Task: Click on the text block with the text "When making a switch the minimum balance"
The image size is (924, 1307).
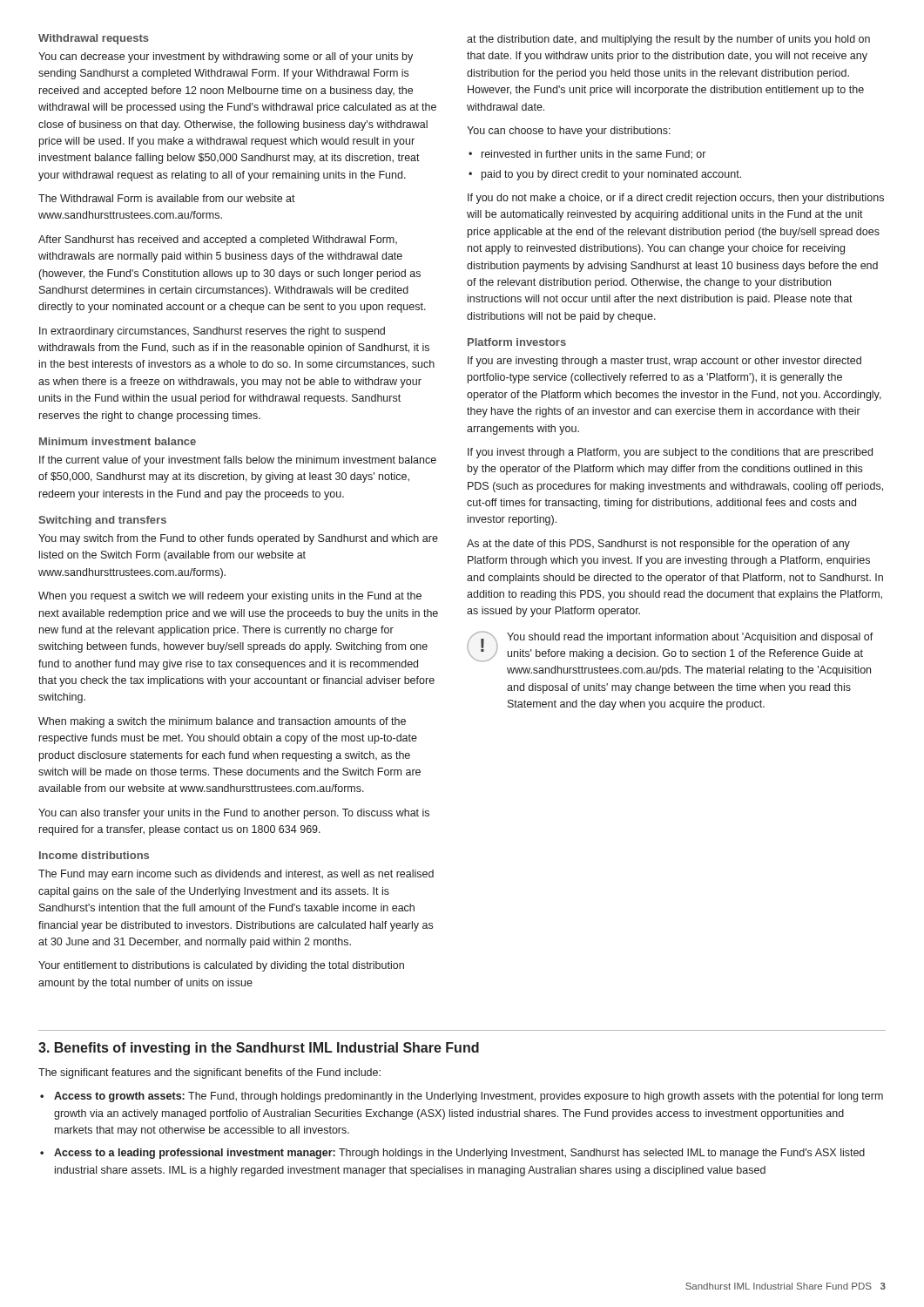Action: pyautogui.click(x=230, y=755)
